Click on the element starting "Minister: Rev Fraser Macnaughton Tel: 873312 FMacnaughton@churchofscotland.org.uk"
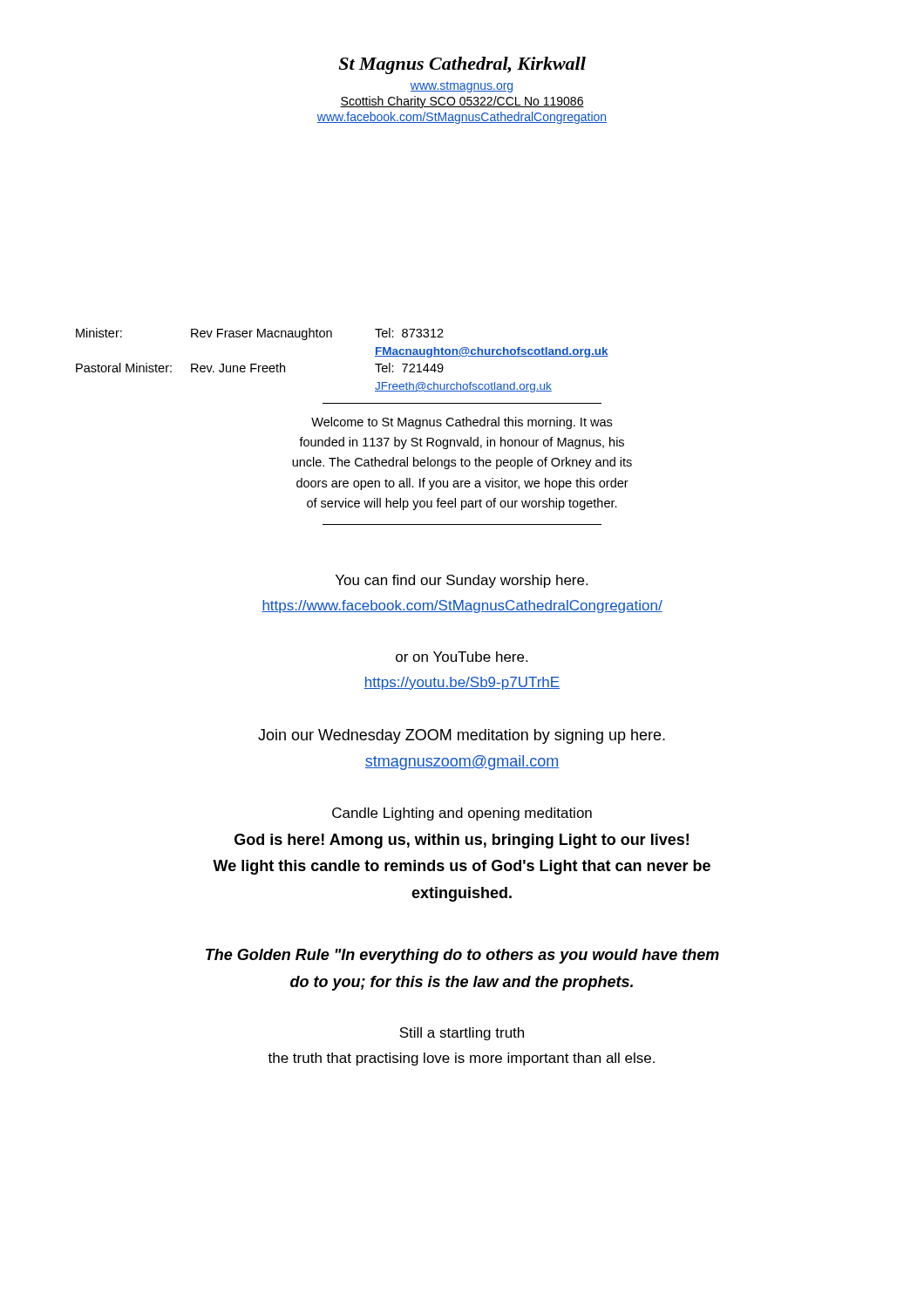Image resolution: width=924 pixels, height=1308 pixels. [x=462, y=359]
